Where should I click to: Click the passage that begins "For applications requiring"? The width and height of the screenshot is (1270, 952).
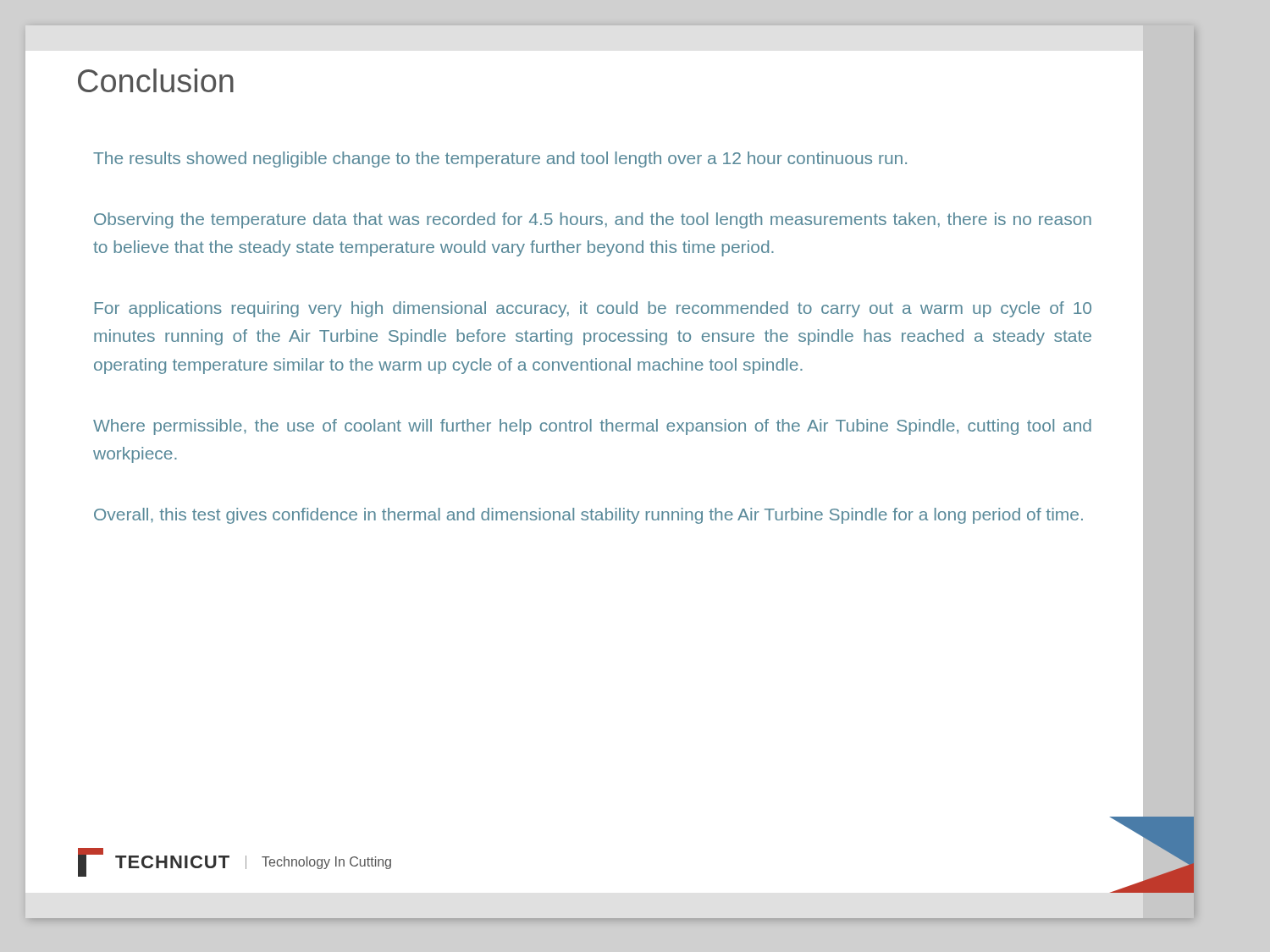[x=593, y=336]
